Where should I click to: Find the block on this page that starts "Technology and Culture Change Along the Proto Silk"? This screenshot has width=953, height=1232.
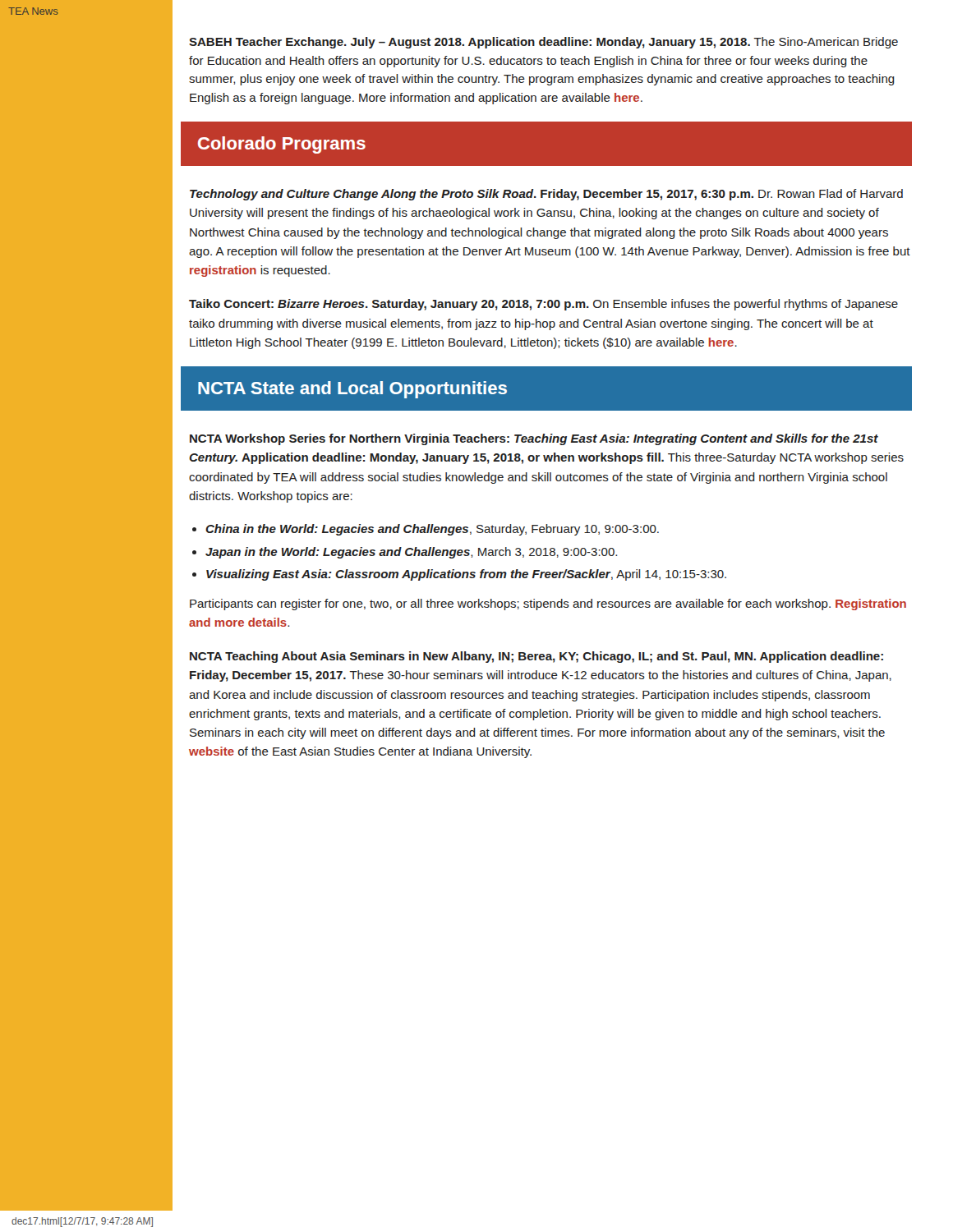[549, 232]
